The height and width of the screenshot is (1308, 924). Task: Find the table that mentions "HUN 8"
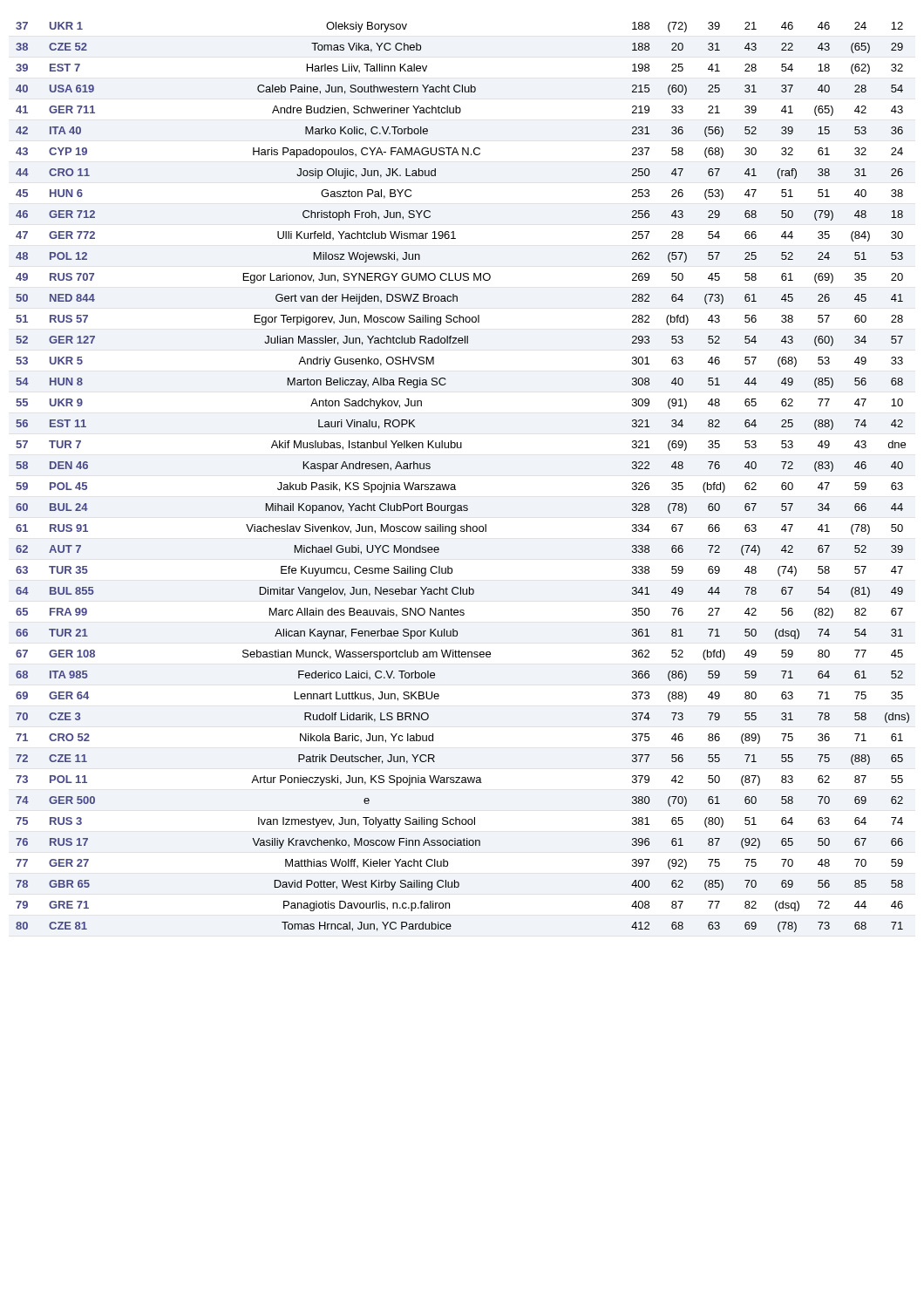[462, 476]
